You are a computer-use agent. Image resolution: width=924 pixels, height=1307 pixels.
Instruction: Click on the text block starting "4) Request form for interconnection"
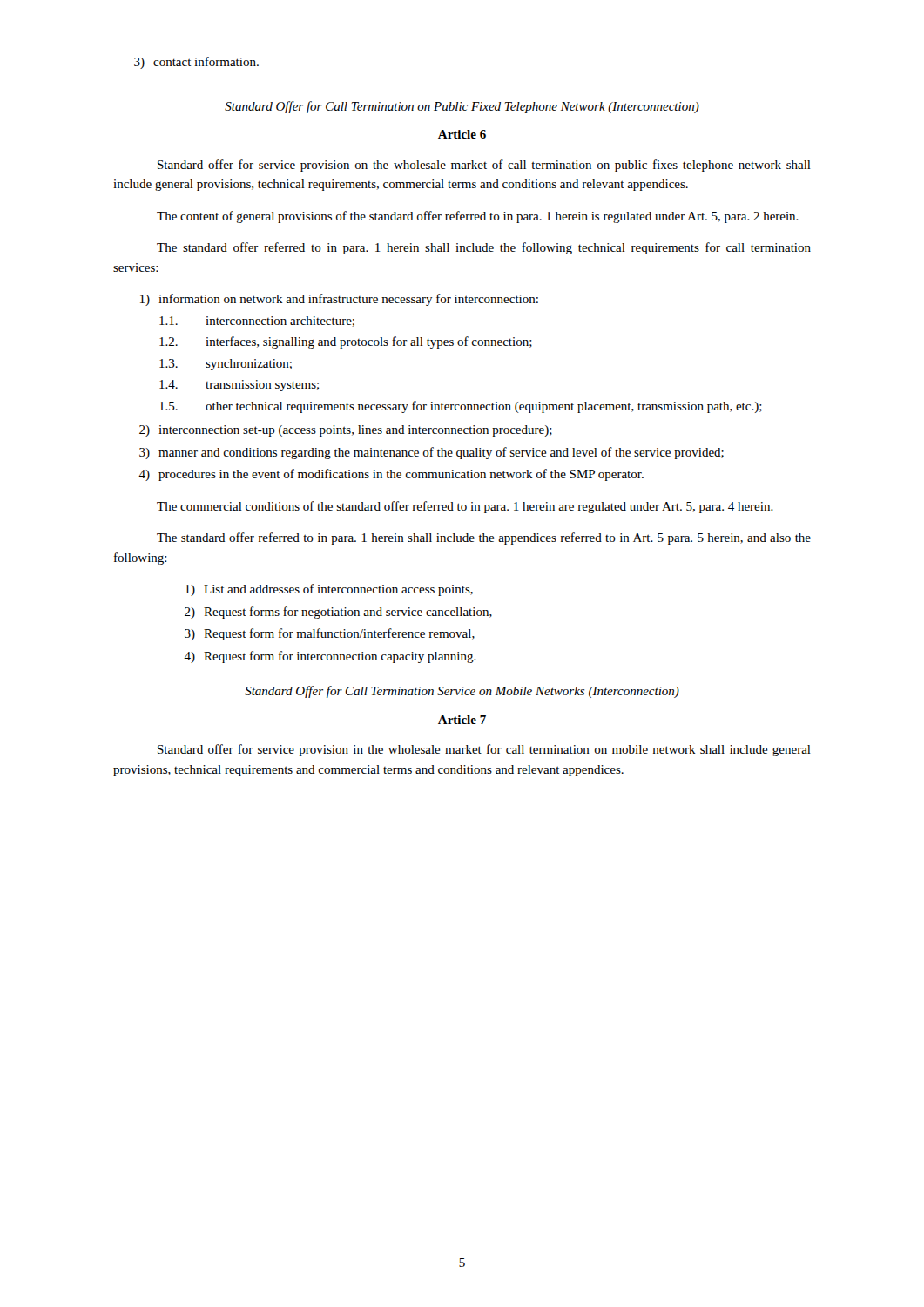[x=330, y=657]
